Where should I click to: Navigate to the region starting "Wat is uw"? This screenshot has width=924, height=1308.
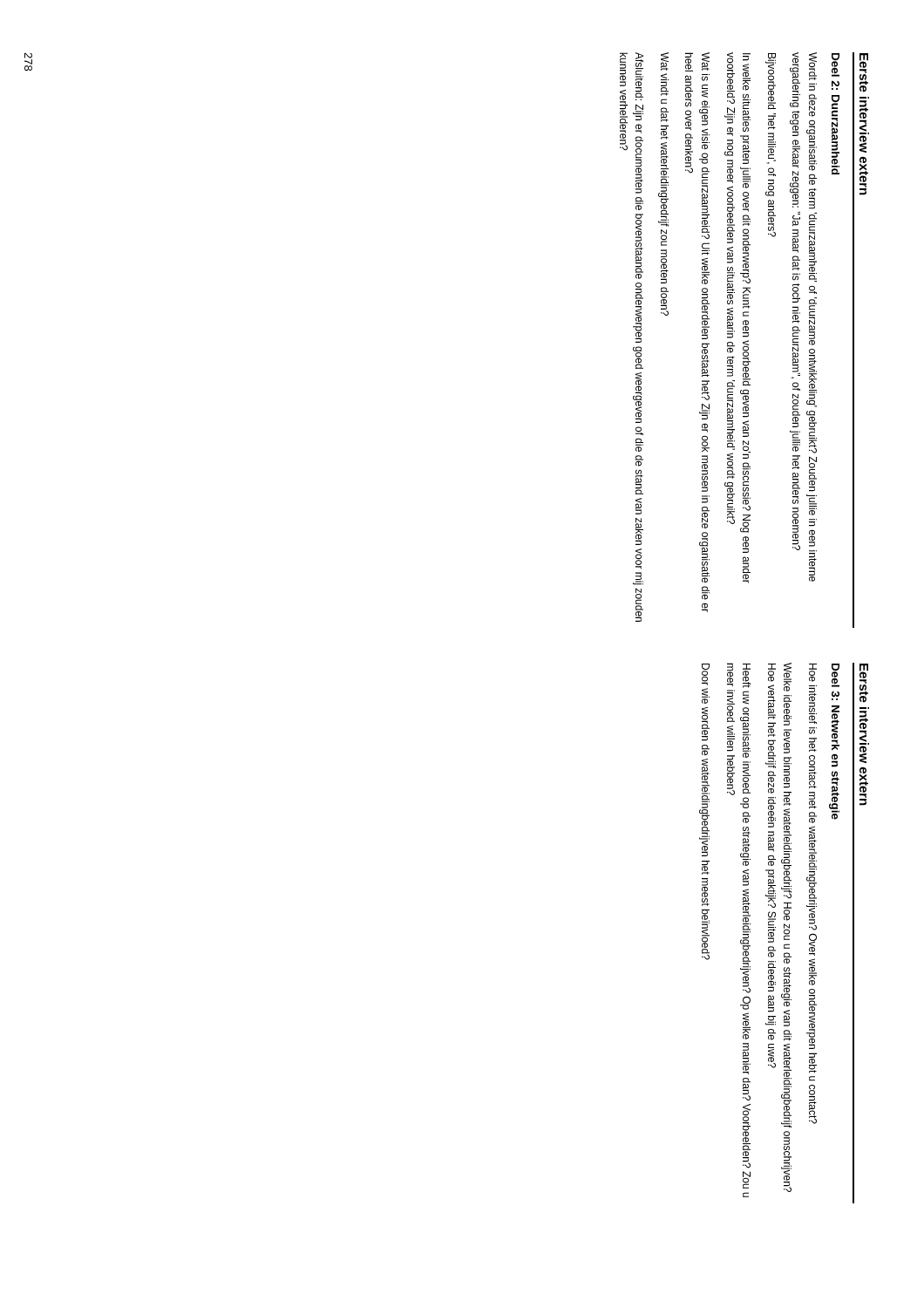click(697, 332)
